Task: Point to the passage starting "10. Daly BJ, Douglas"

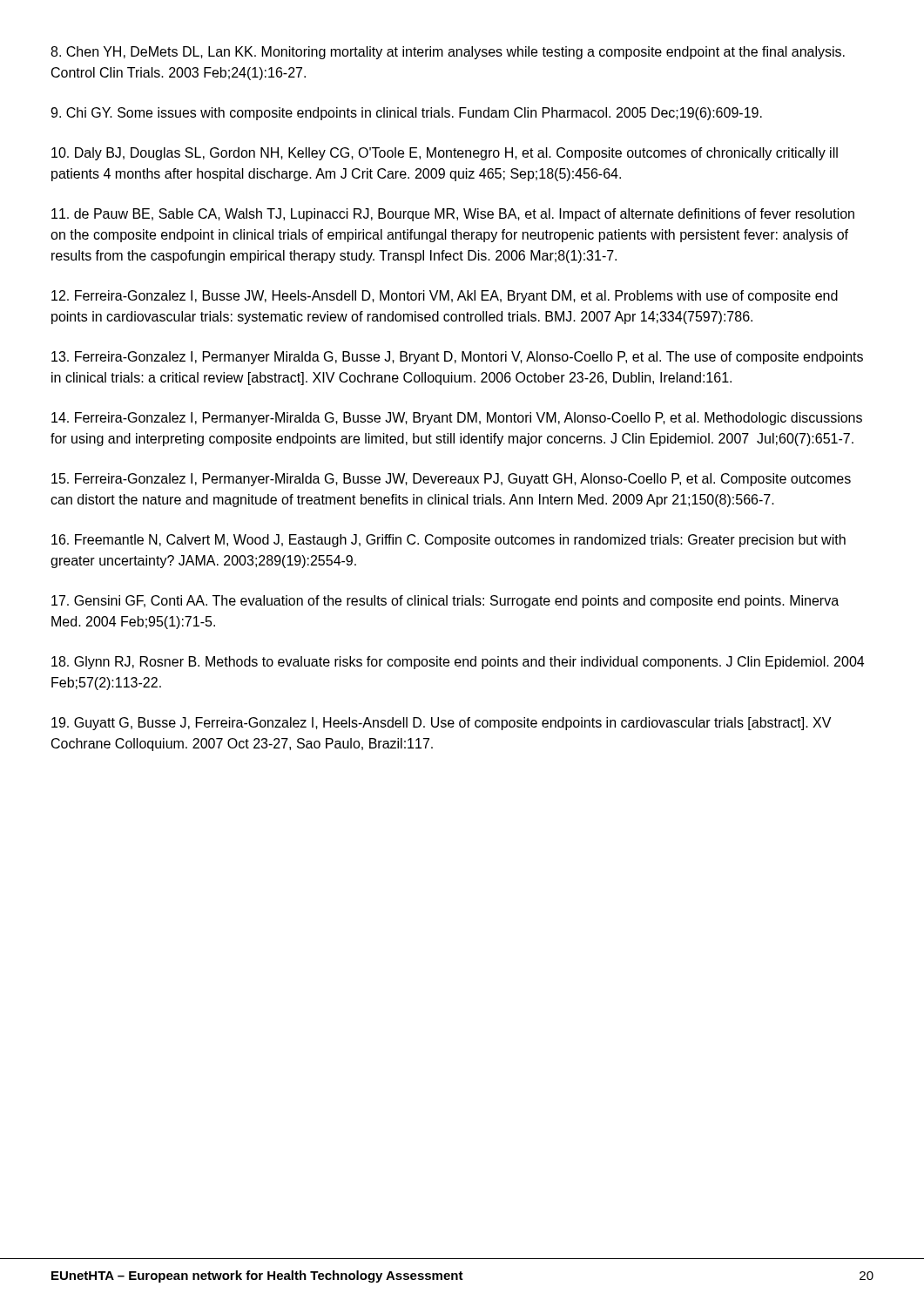Action: tap(444, 163)
